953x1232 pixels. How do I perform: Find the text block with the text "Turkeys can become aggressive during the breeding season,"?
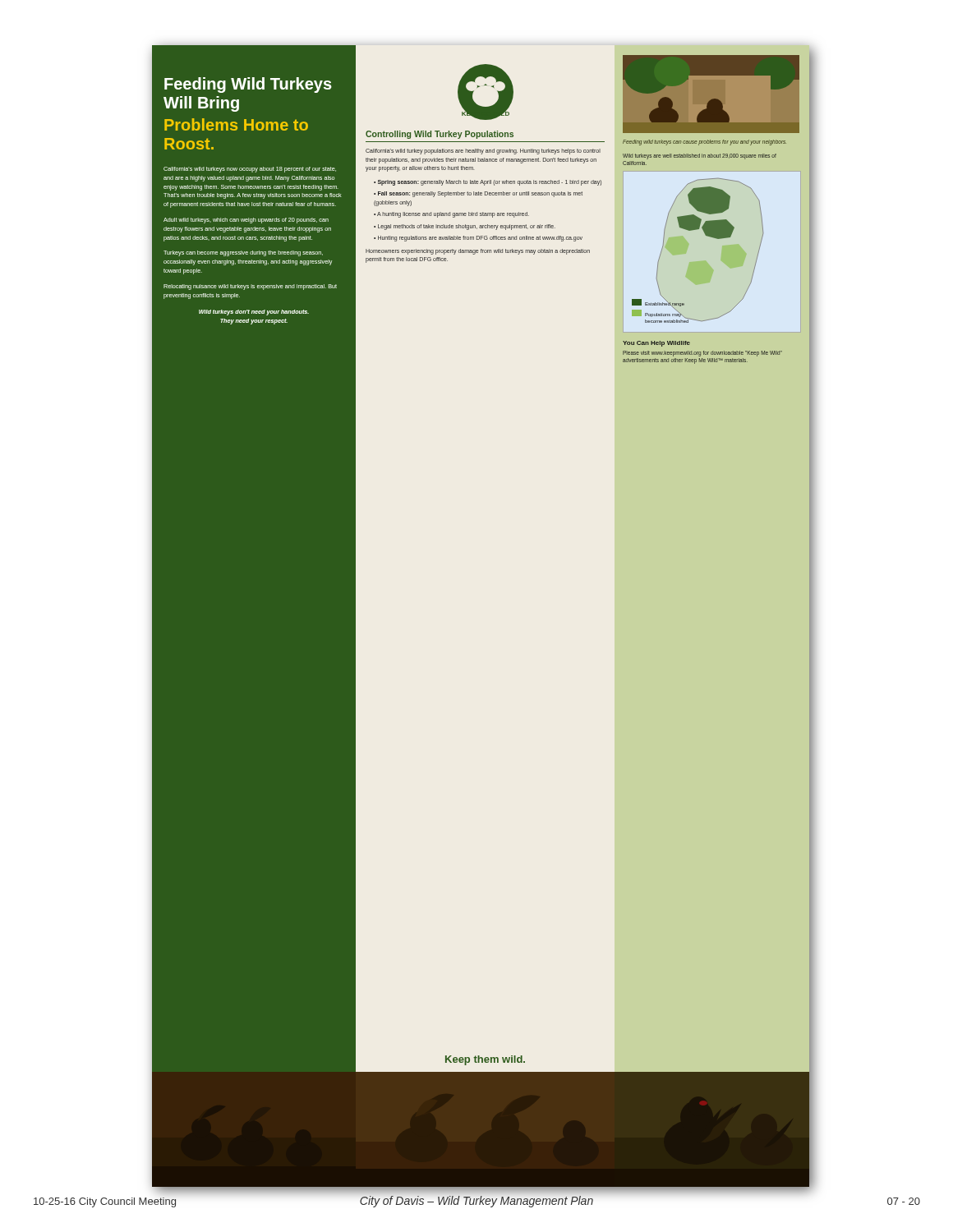click(x=248, y=262)
